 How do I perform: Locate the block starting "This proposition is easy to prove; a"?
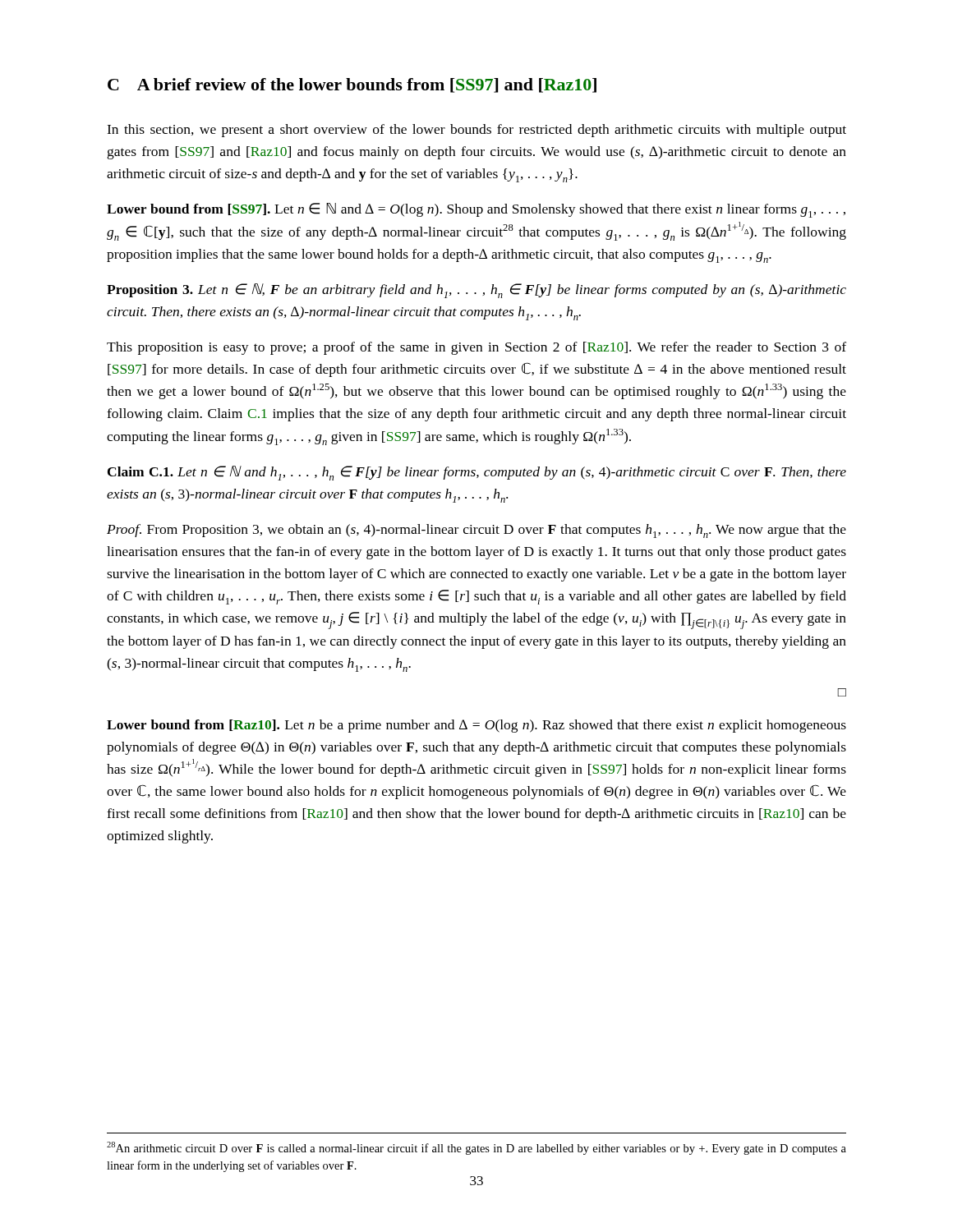(x=476, y=392)
